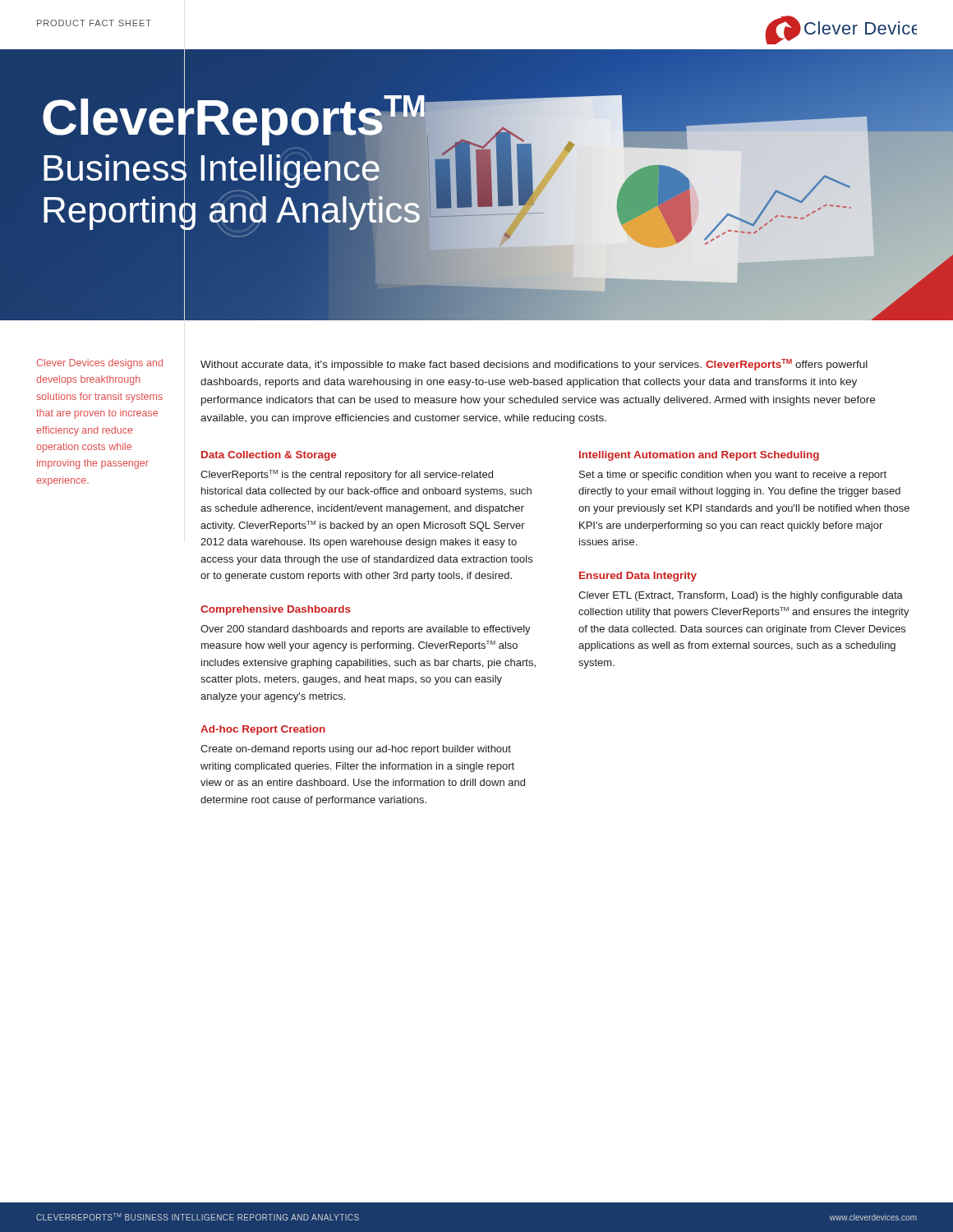Where does it say "Intelligent Automation and Report Scheduling"?
Viewport: 953px width, 1232px height.
699,455
